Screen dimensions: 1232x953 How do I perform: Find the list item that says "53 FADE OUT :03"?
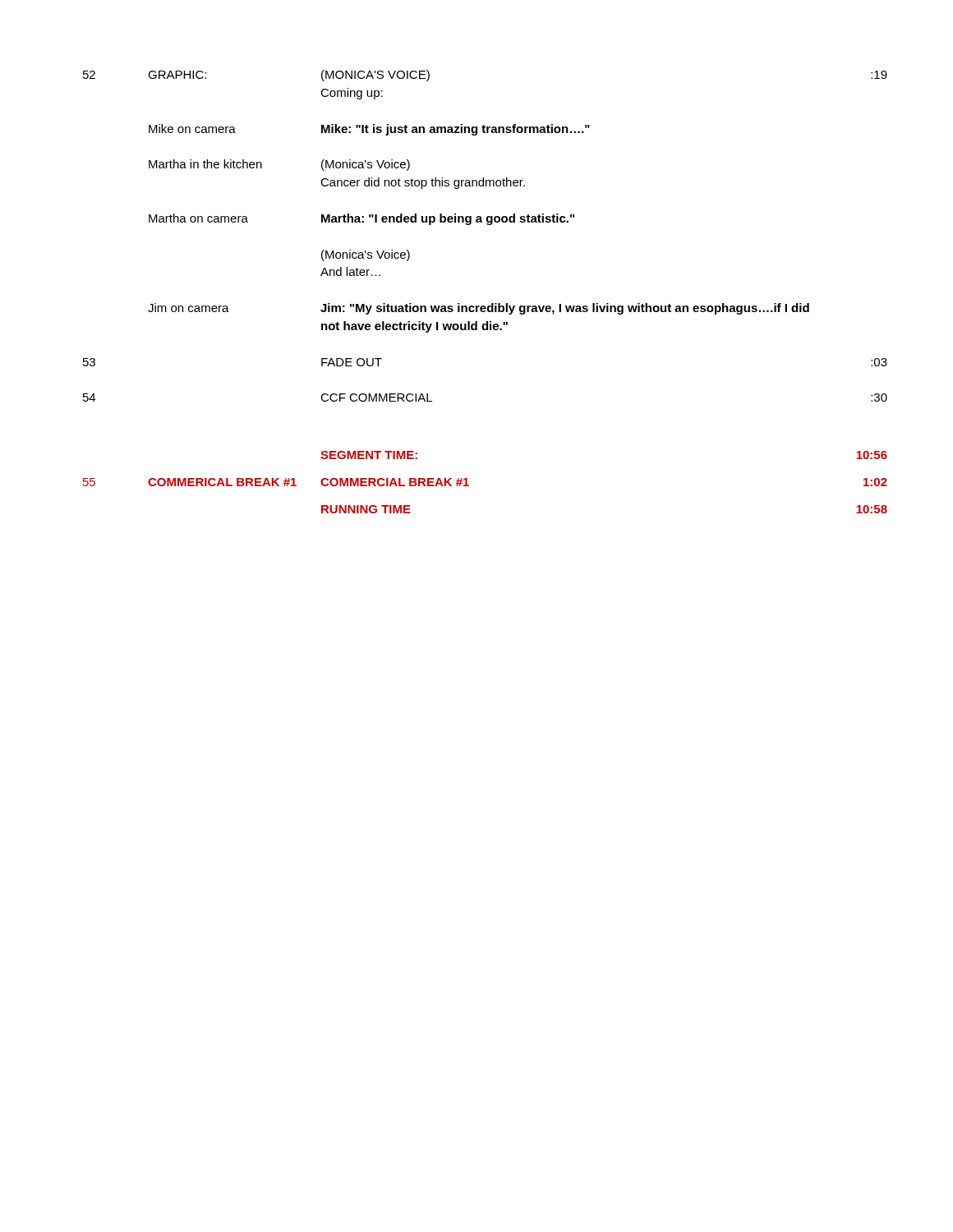point(86,362)
